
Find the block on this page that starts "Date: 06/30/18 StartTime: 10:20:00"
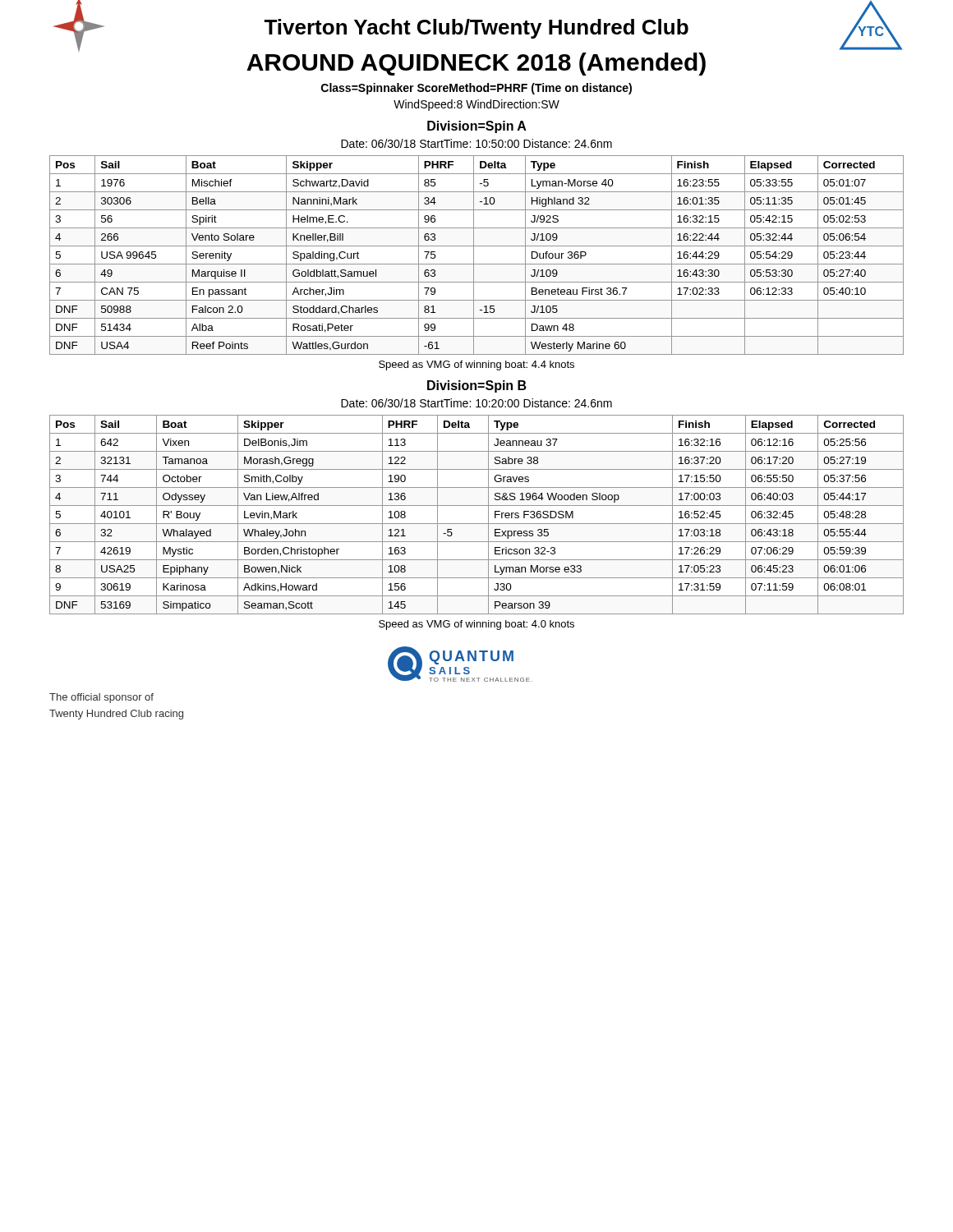point(476,403)
